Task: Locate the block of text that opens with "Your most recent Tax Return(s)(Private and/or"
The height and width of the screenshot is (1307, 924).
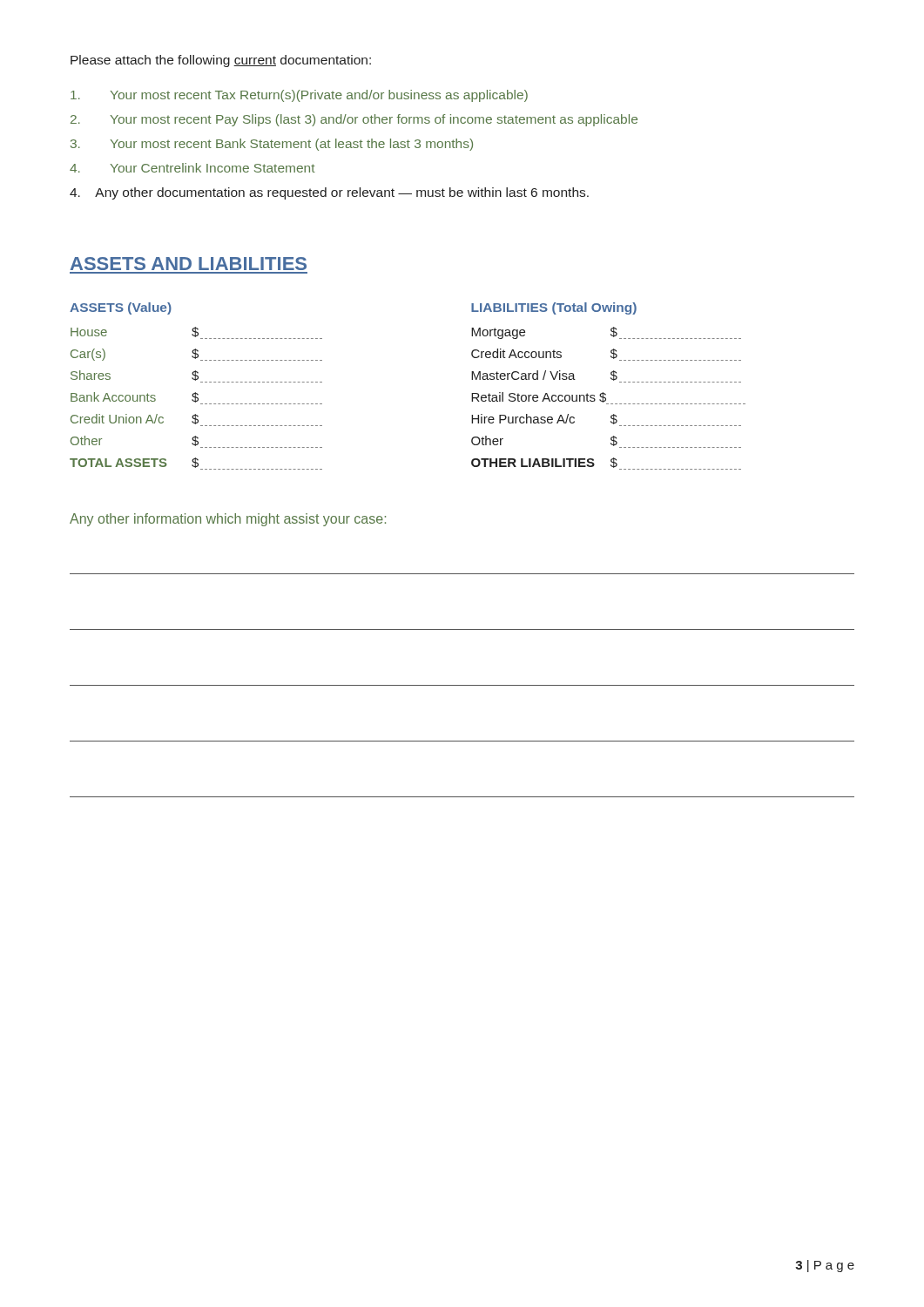Action: [x=462, y=95]
